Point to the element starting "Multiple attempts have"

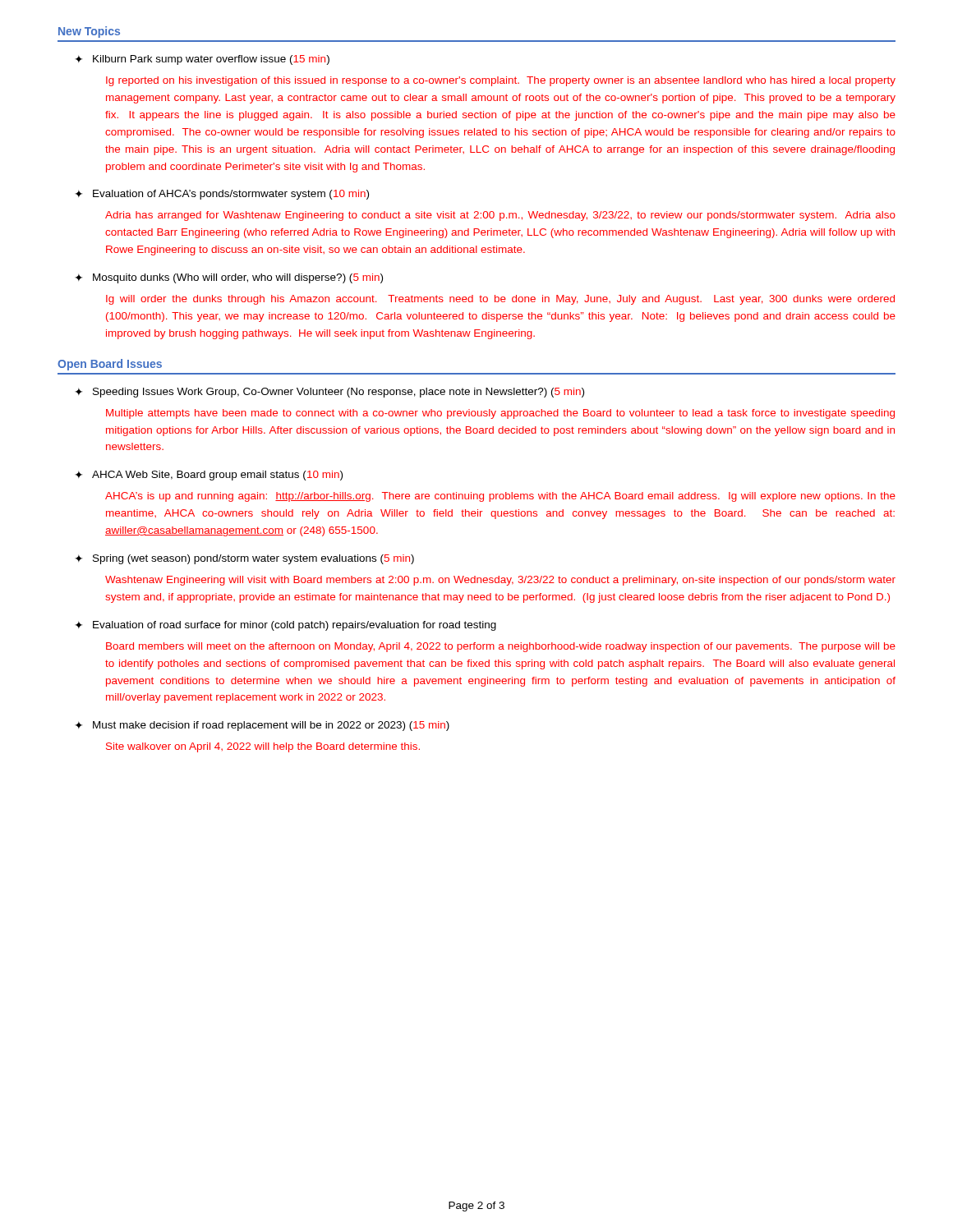pyautogui.click(x=500, y=430)
